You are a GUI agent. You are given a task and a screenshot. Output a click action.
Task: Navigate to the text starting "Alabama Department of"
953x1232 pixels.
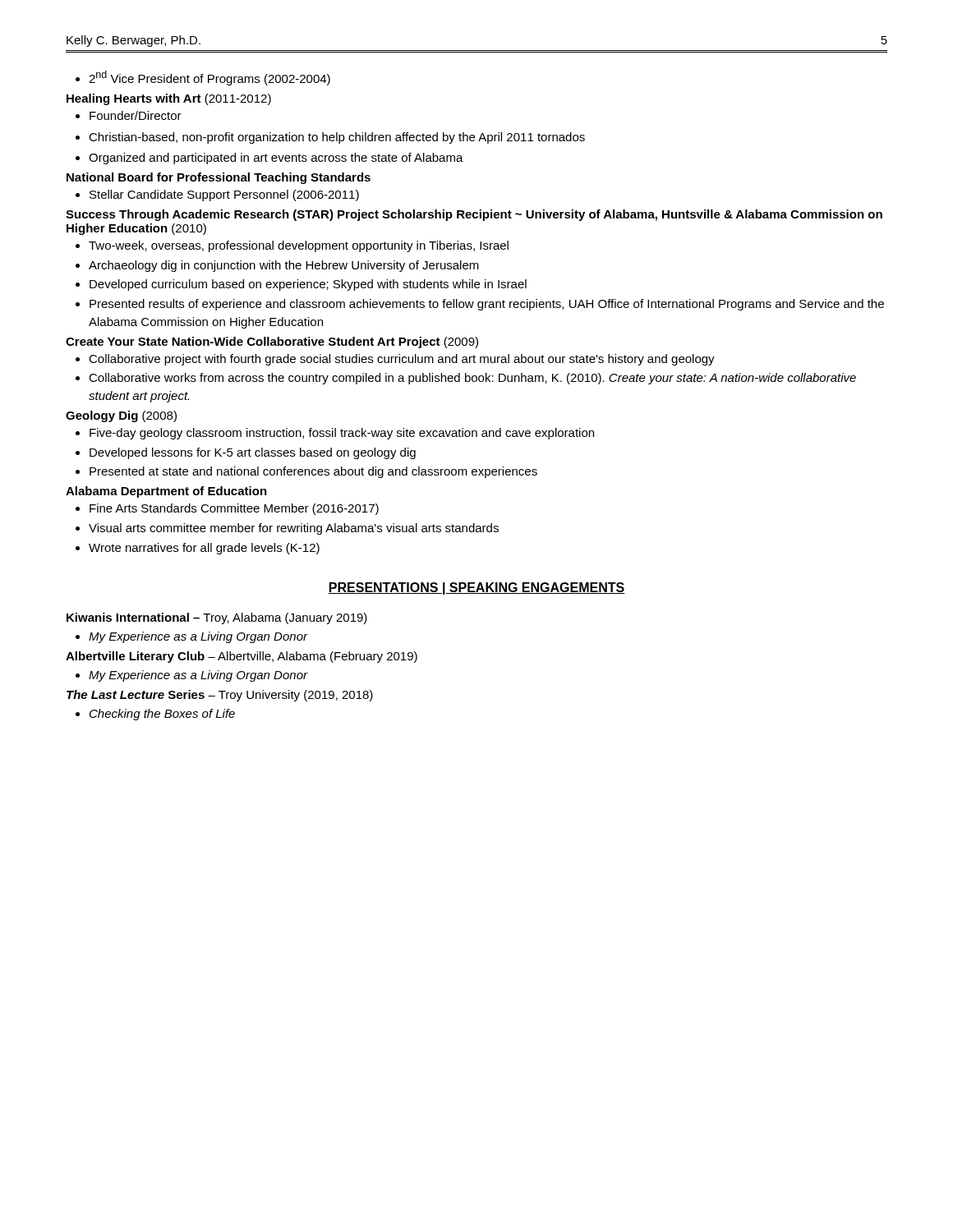click(x=166, y=491)
